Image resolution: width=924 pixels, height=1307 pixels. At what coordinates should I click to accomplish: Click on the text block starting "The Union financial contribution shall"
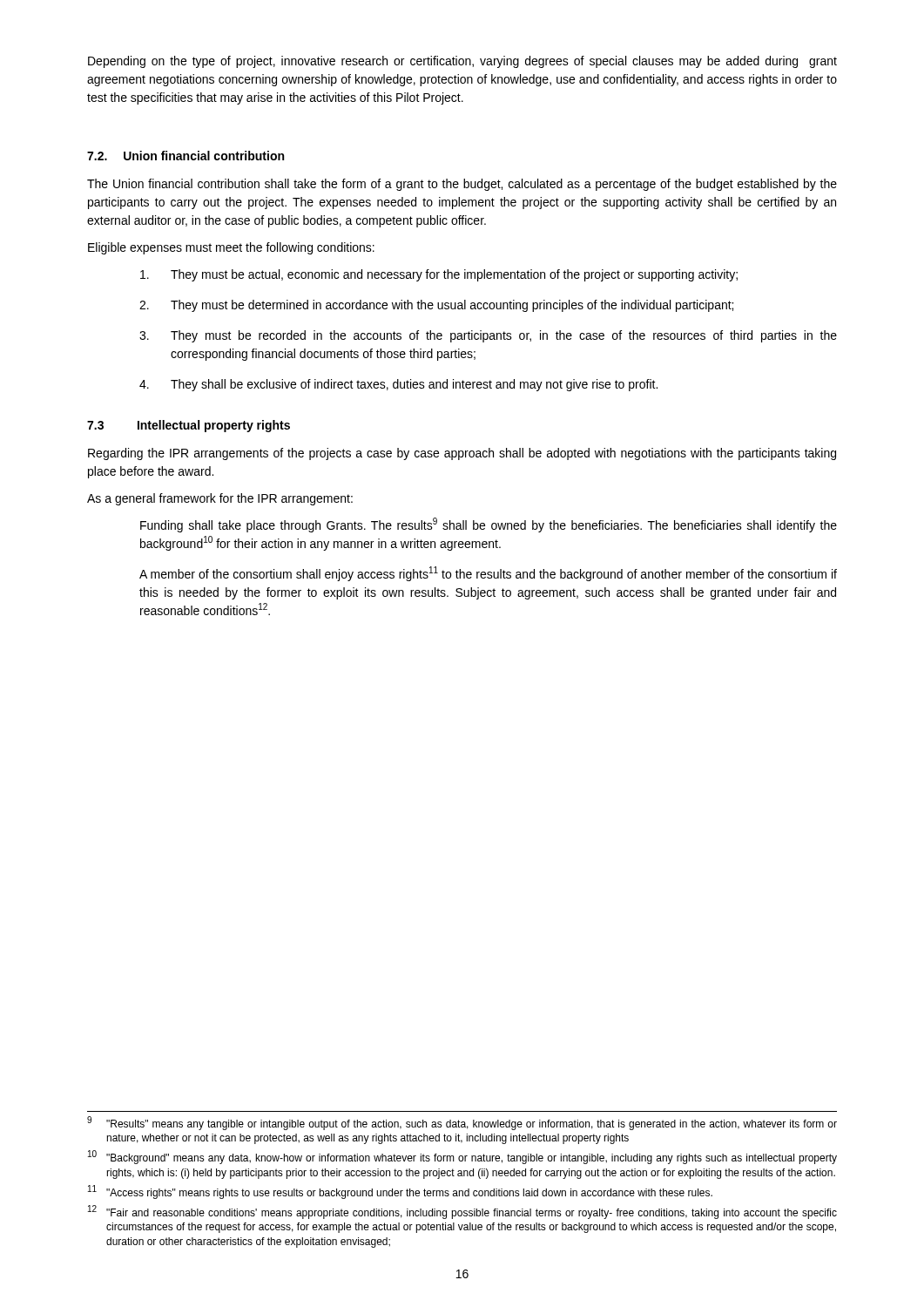click(x=462, y=203)
